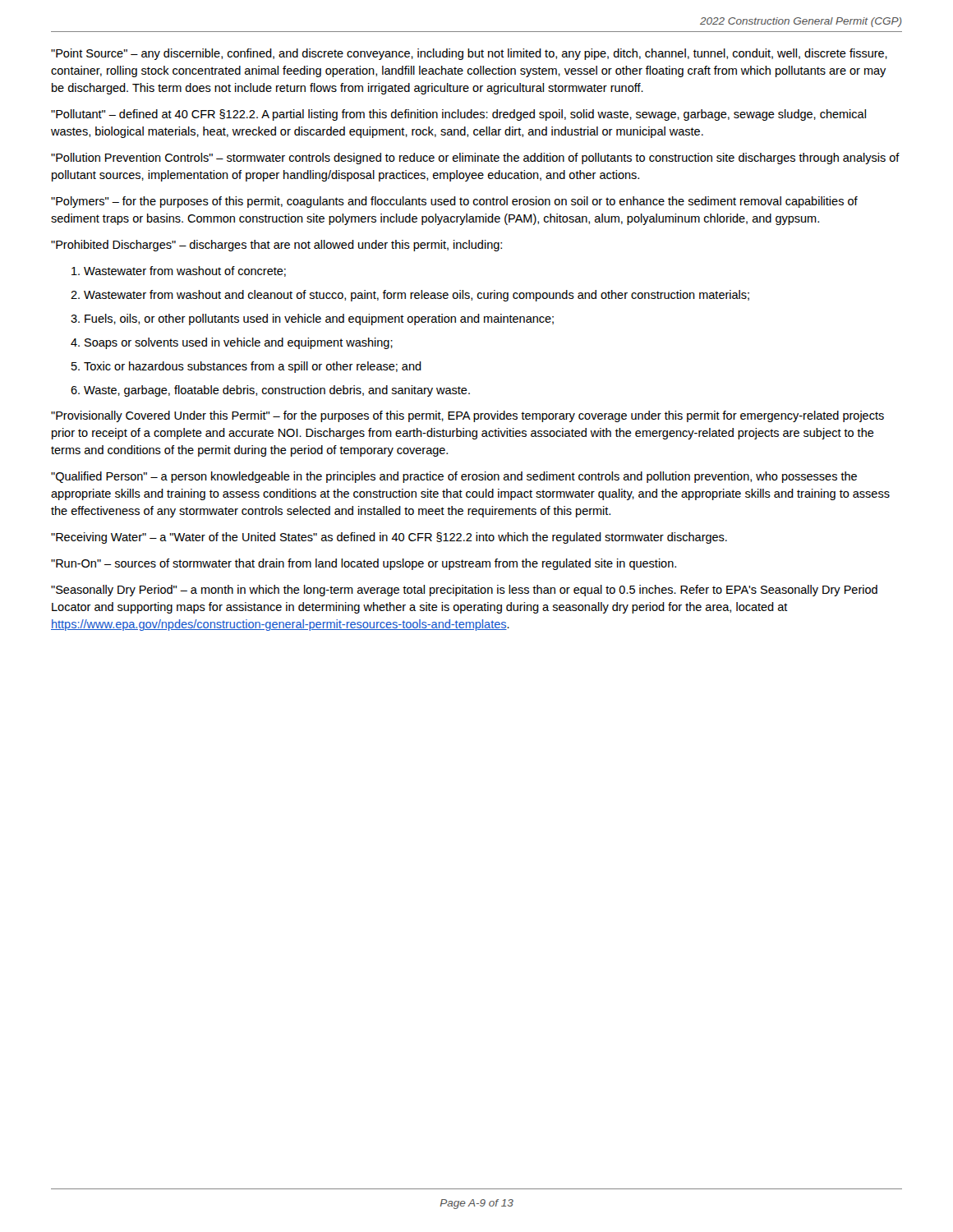Find the block starting "Waste, garbage, floatable debris, construction debris, and sanitary"
Viewport: 953px width, 1232px height.
(277, 390)
